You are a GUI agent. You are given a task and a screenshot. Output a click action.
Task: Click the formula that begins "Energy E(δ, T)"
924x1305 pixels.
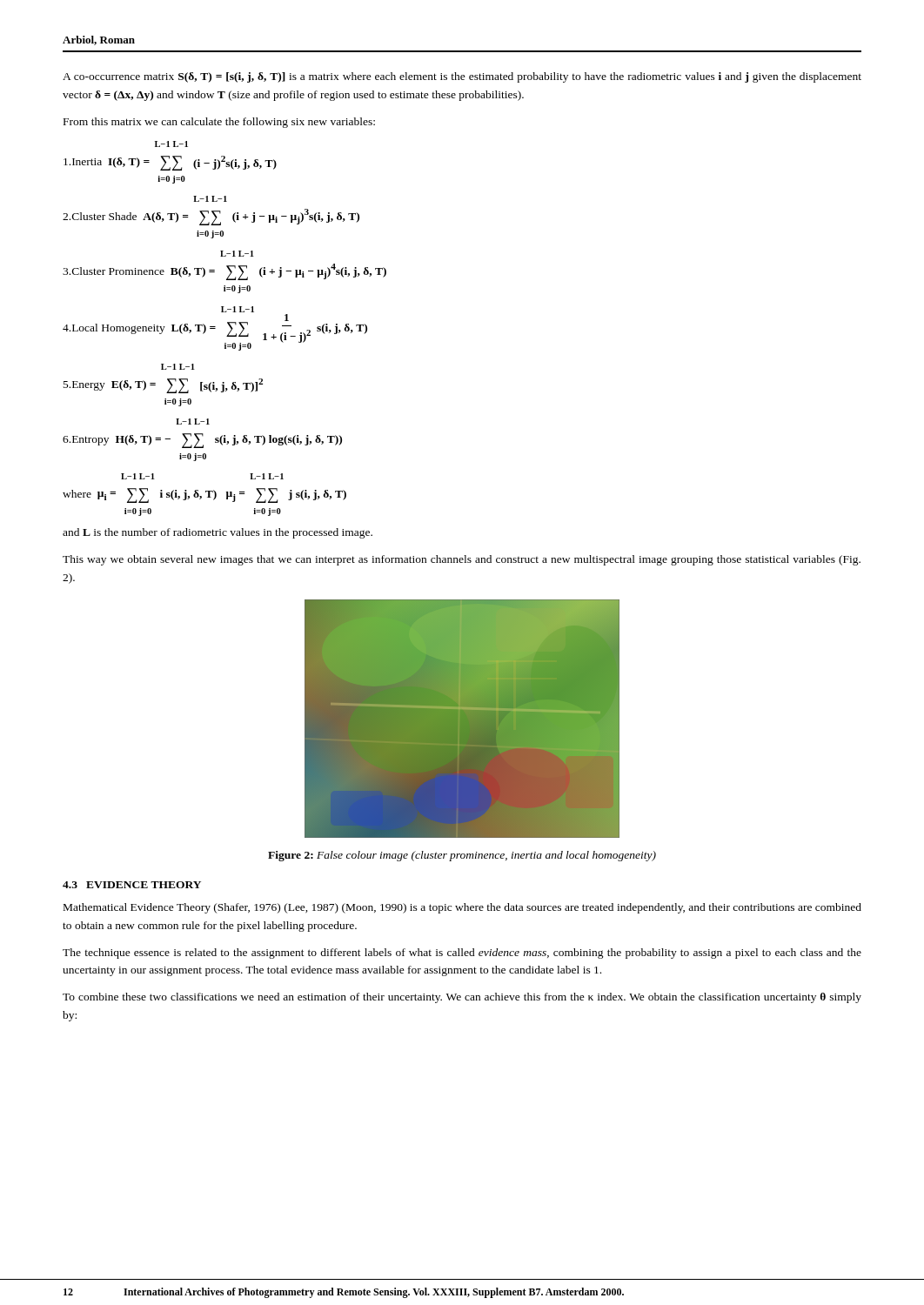163,384
